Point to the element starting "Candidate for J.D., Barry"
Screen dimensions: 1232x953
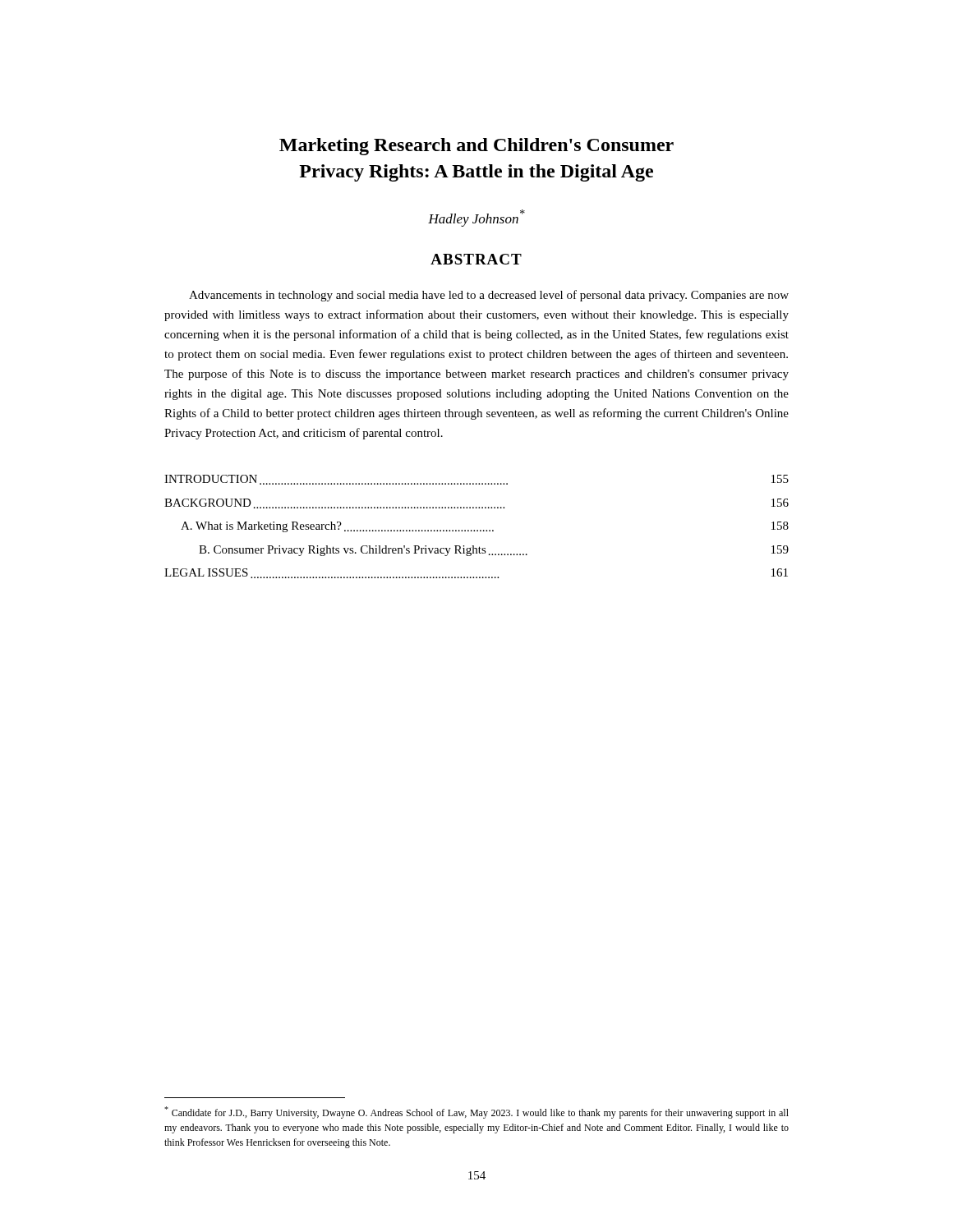(476, 1126)
